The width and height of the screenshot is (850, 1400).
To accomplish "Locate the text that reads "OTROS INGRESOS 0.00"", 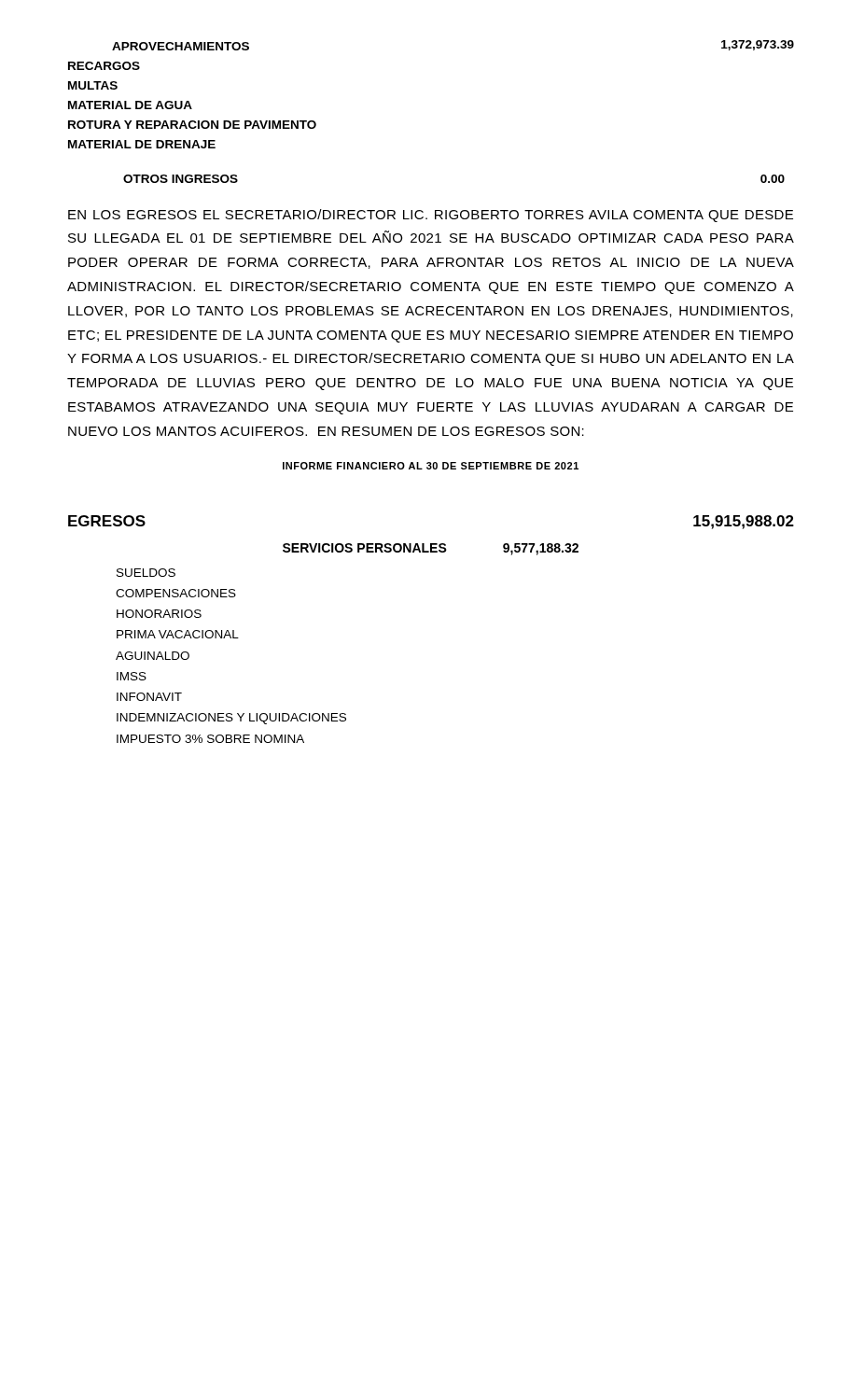I will [x=180, y=179].
